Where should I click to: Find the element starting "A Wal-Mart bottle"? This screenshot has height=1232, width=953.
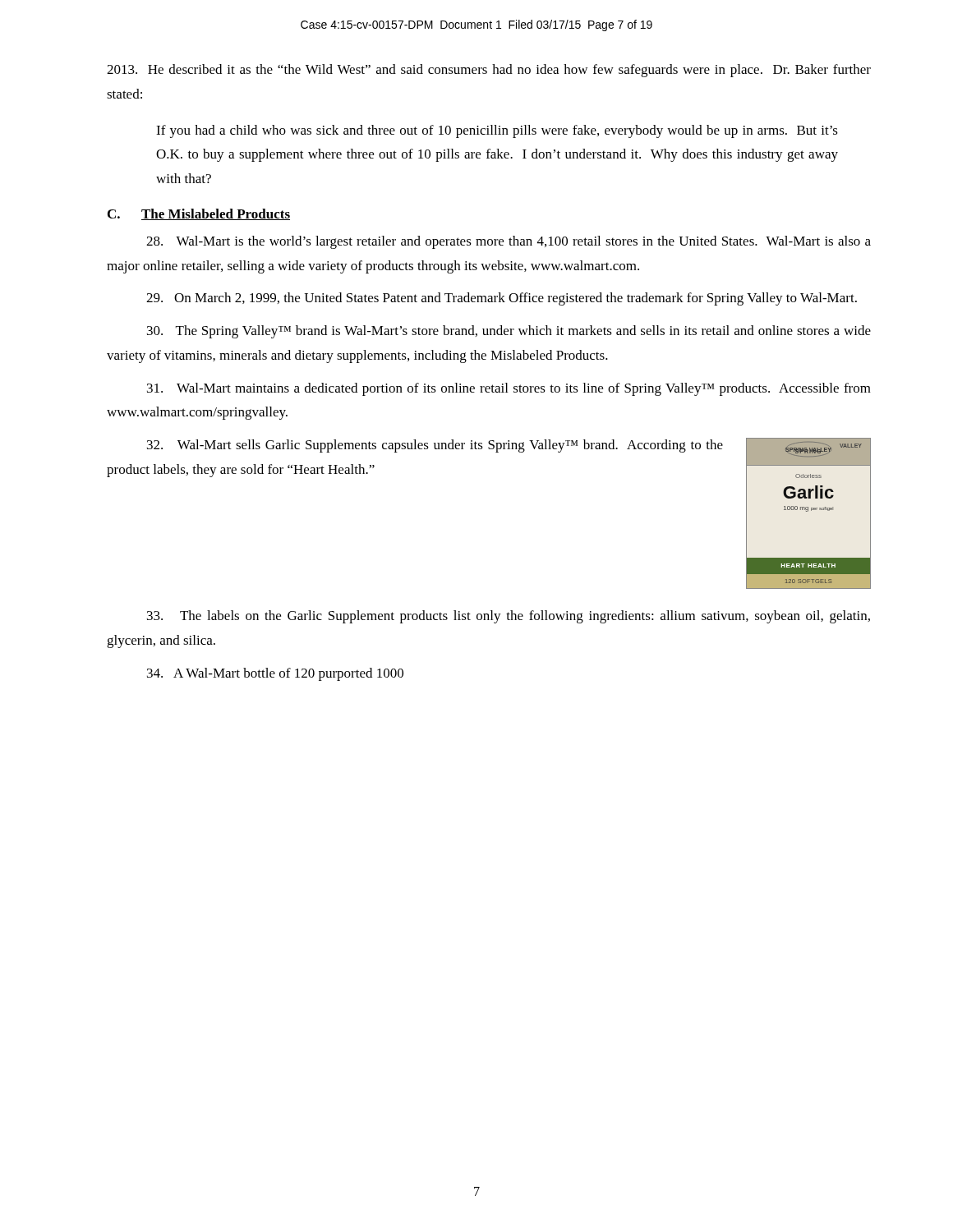[x=255, y=673]
